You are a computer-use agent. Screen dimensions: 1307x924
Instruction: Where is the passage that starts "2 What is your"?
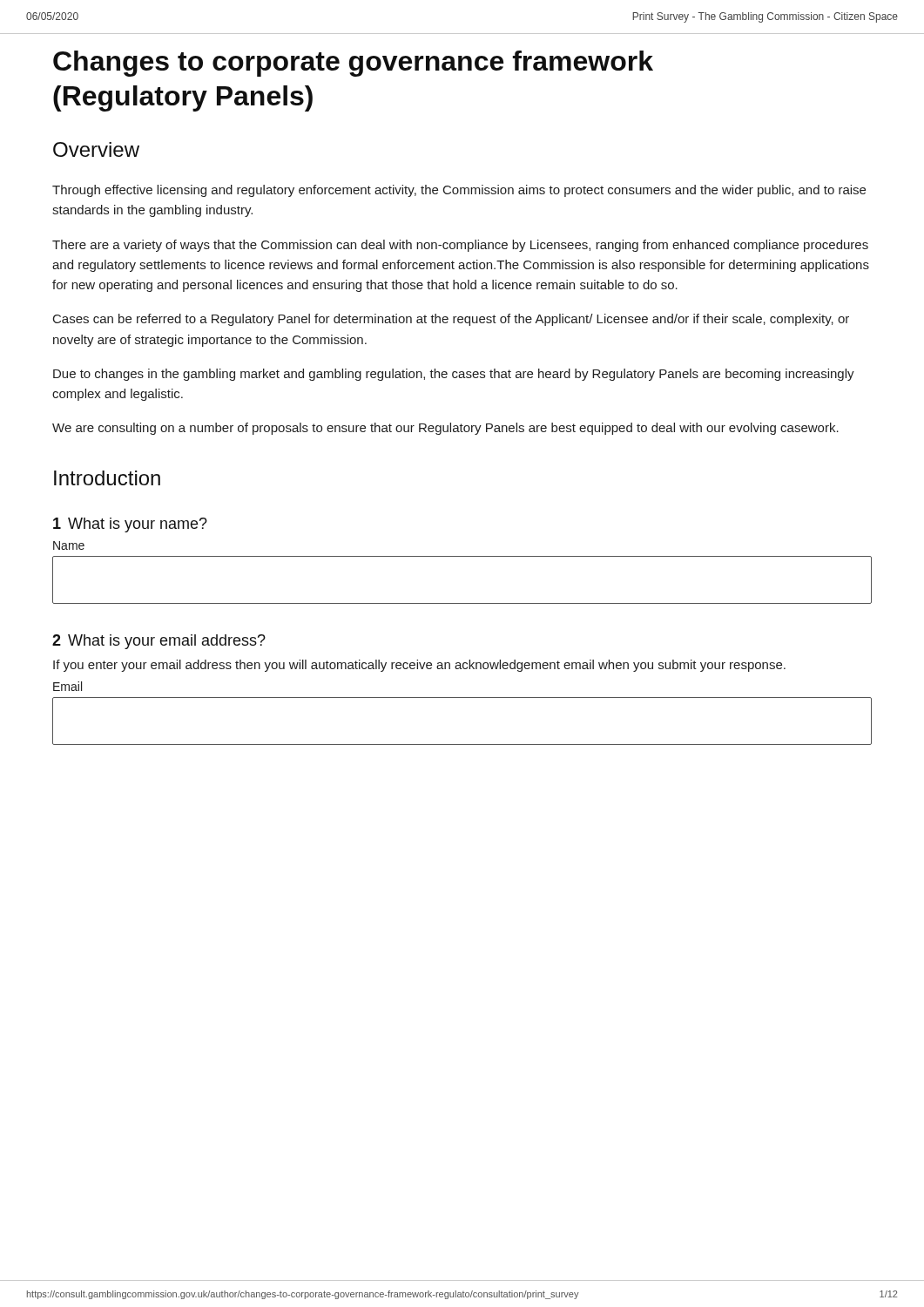tap(462, 688)
